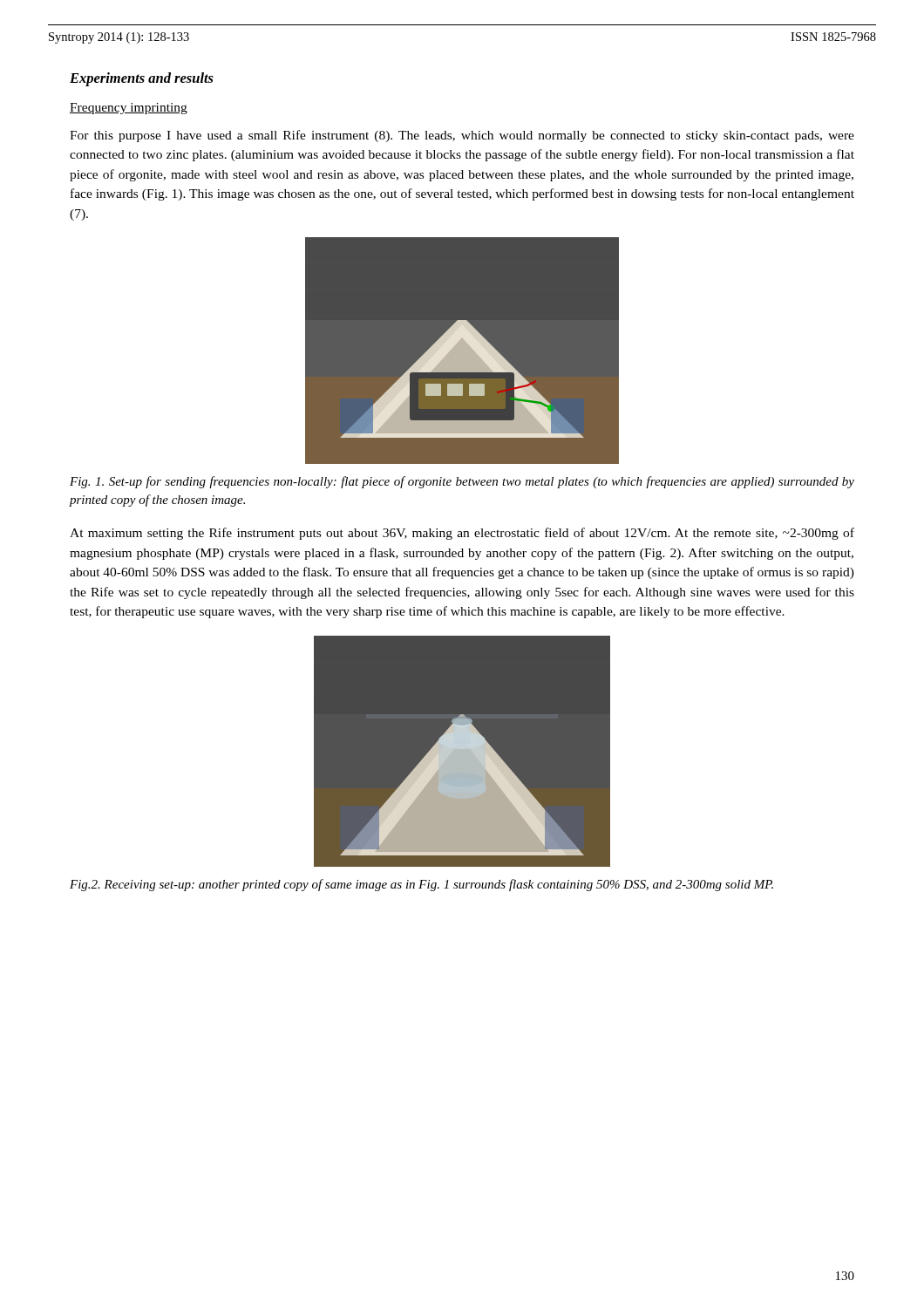Locate the text block that reads "For this purpose I have used a small"

click(x=462, y=174)
